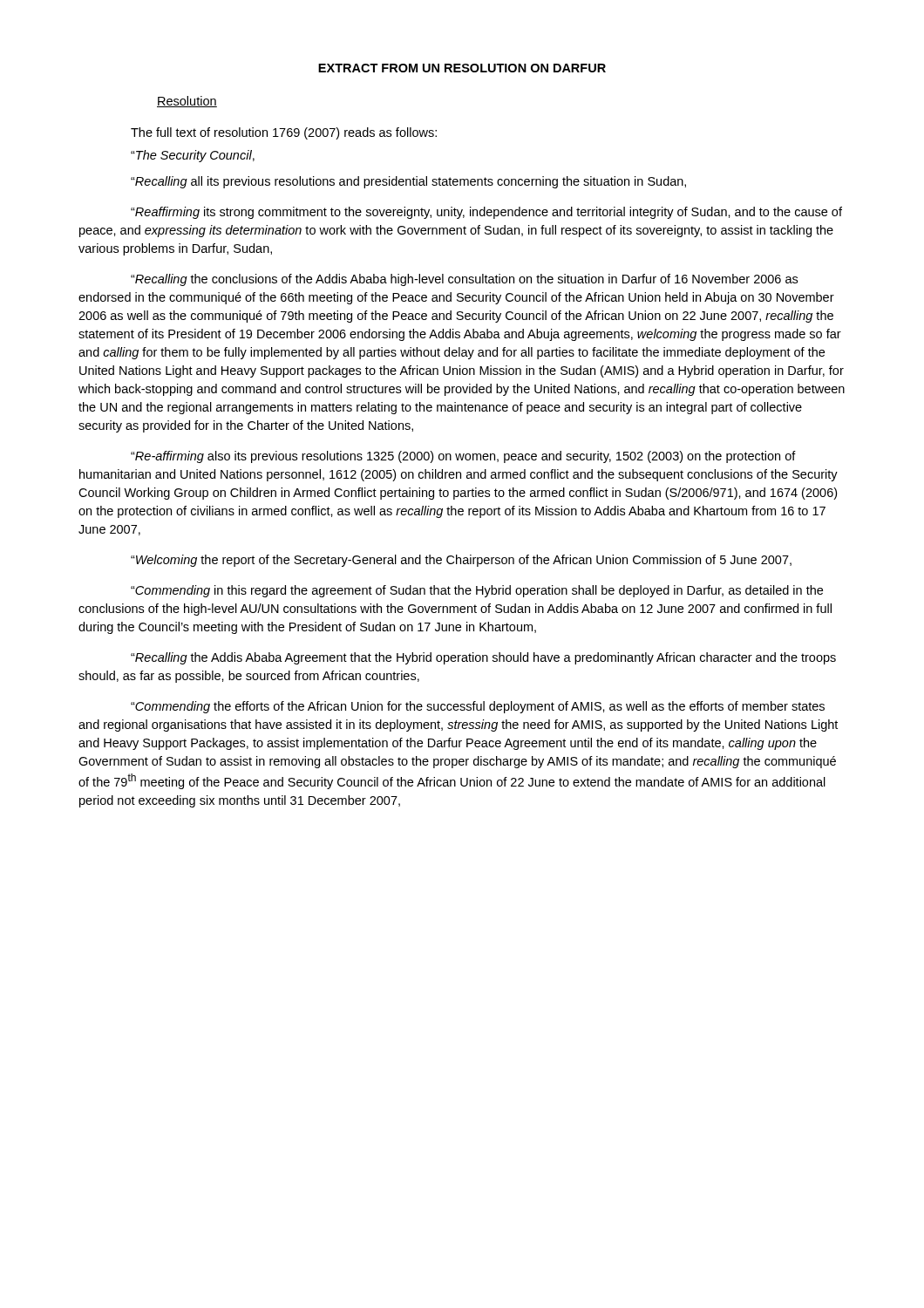Select the text block starting "“Commending in this regard the"

click(455, 609)
